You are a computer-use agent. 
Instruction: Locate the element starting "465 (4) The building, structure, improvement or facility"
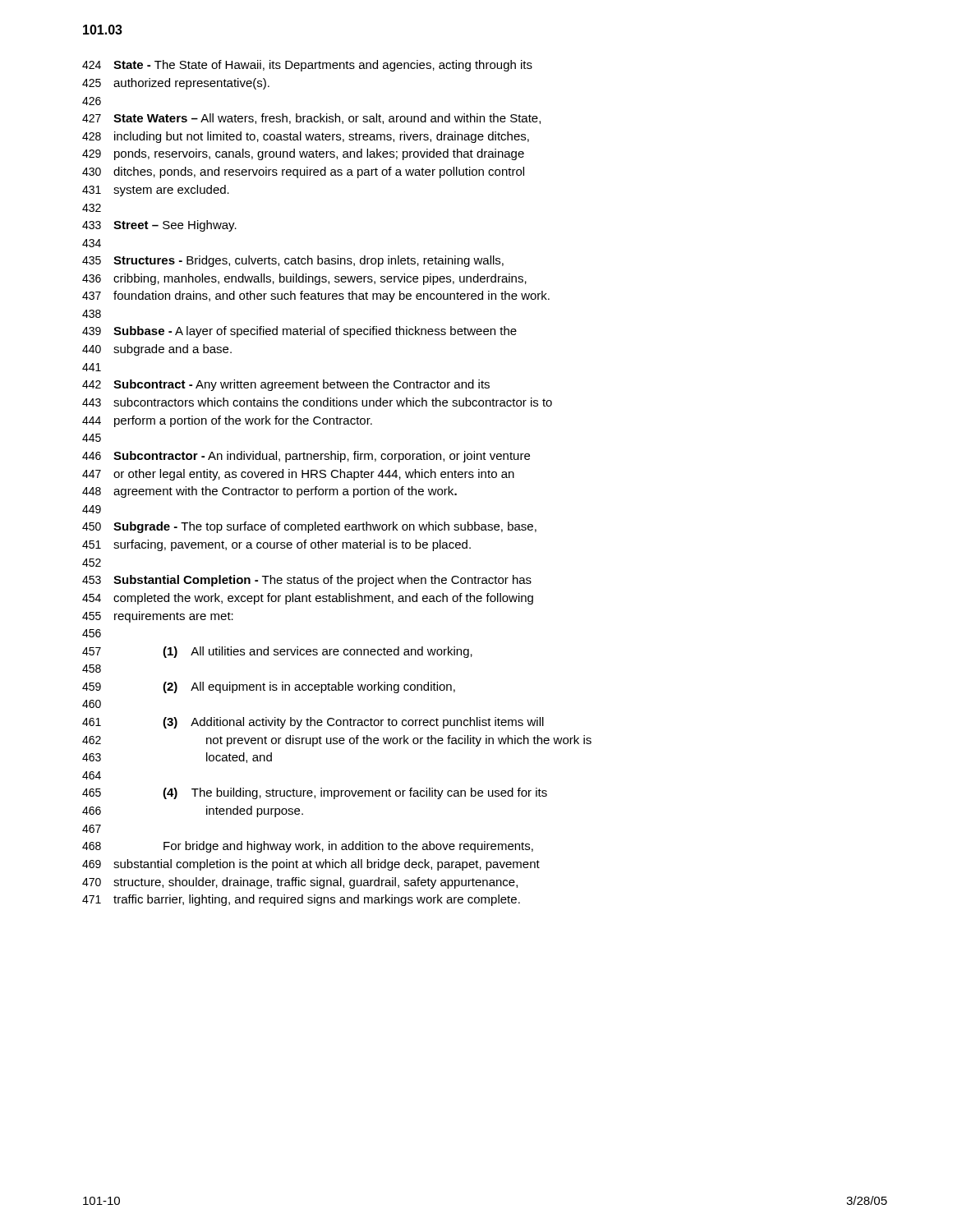[315, 793]
